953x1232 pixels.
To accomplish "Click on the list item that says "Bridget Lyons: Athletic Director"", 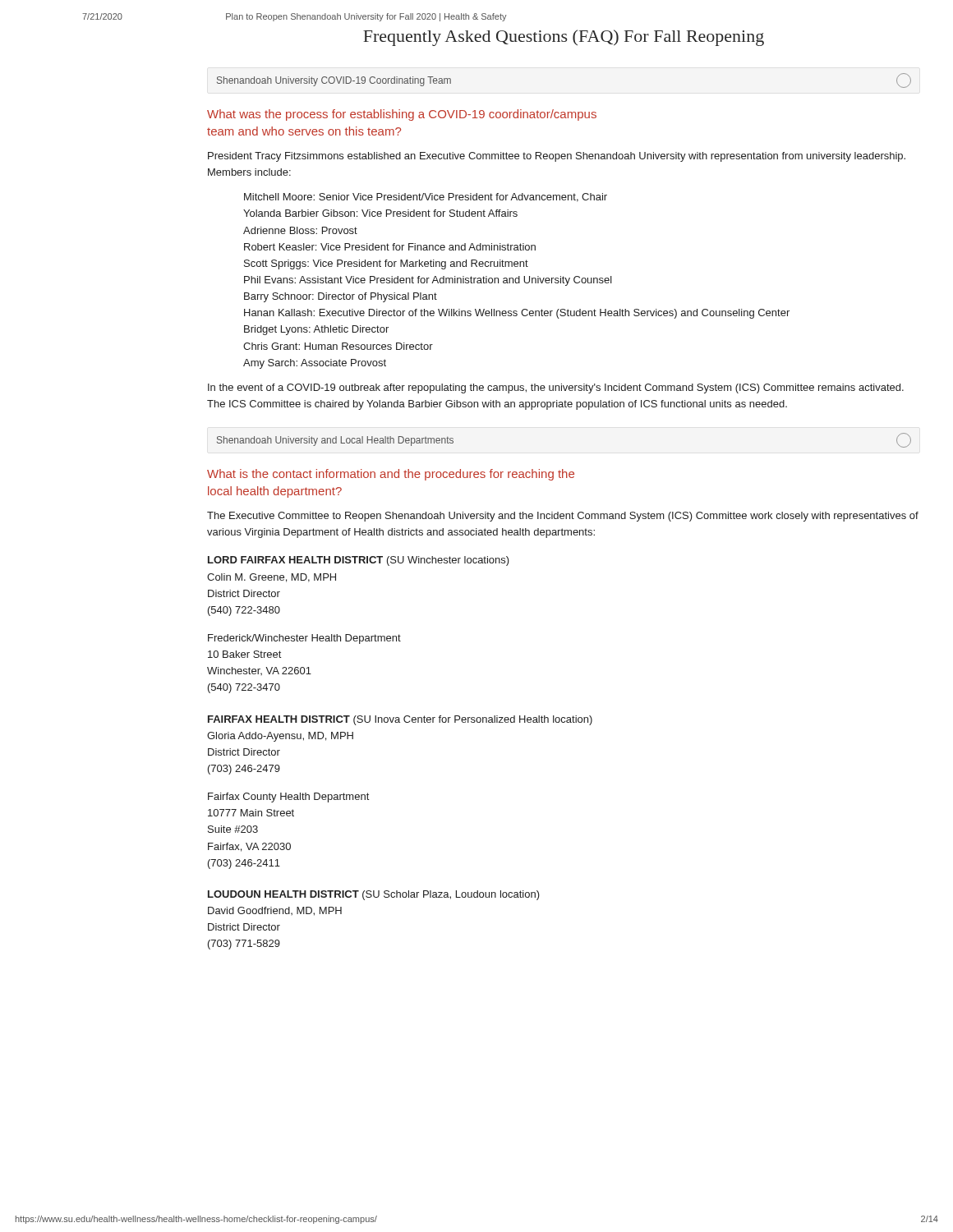I will [x=316, y=329].
